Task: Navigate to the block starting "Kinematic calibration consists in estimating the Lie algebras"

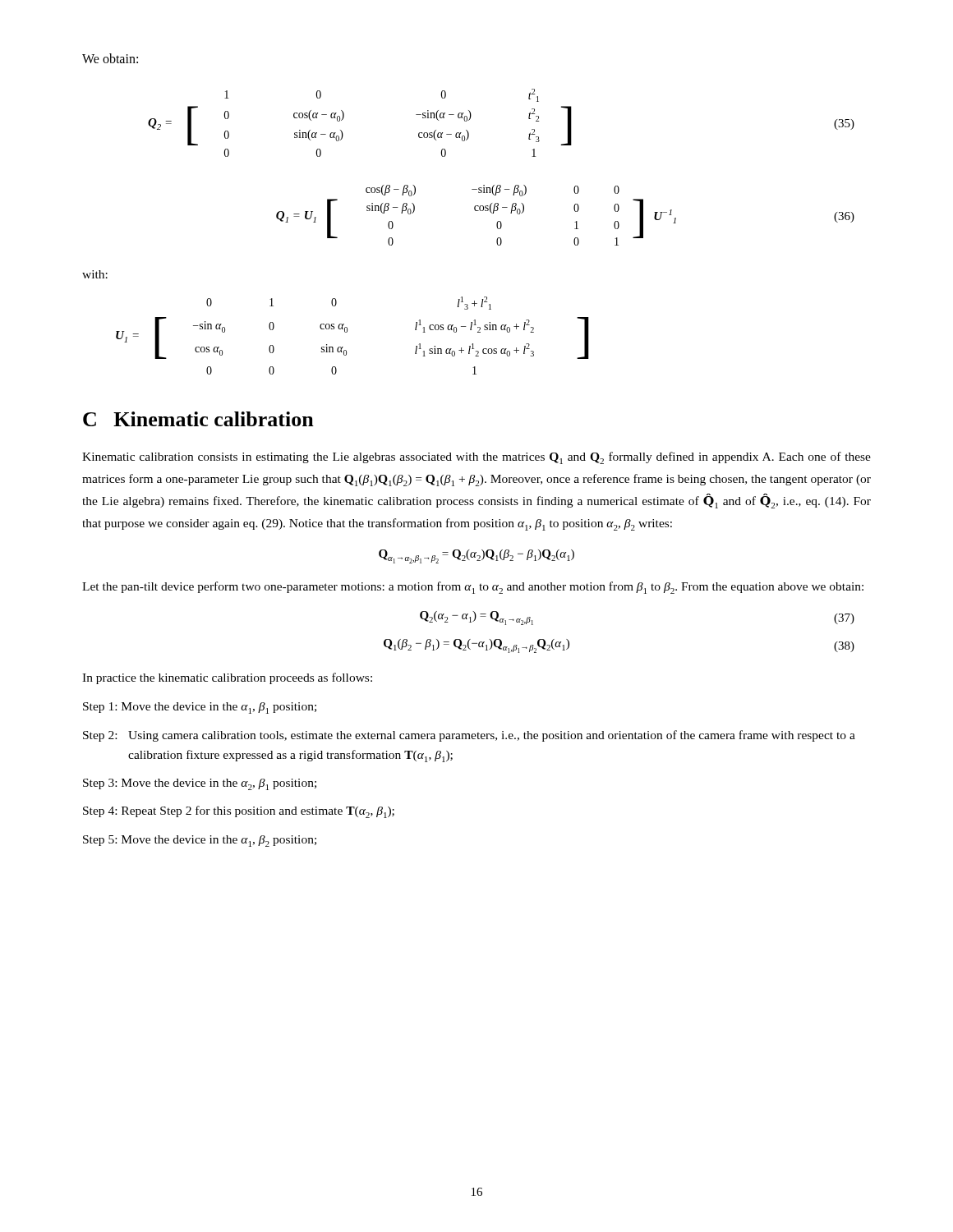Action: [x=476, y=491]
